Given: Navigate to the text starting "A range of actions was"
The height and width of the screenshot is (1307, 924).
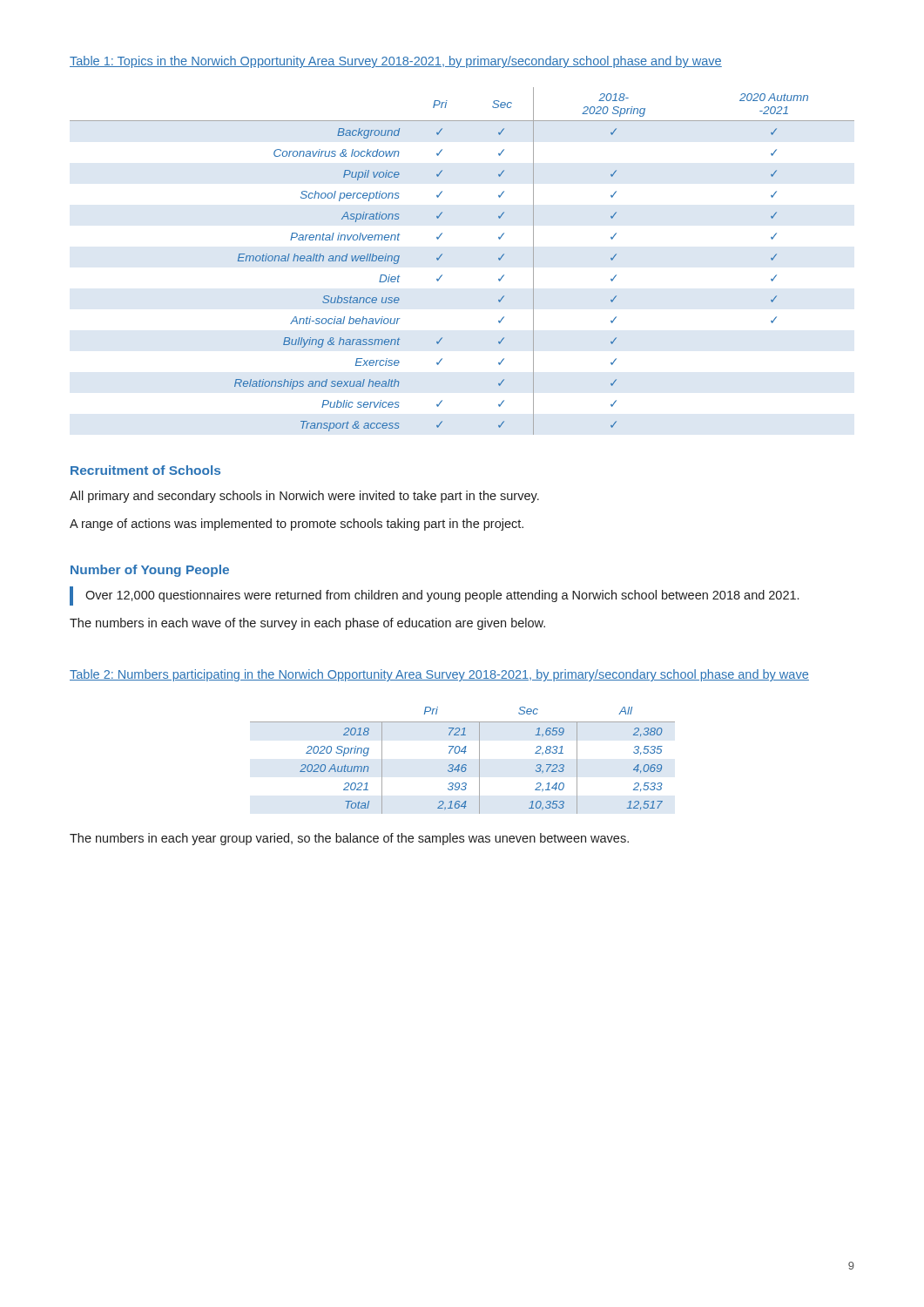Looking at the screenshot, I should [x=297, y=524].
